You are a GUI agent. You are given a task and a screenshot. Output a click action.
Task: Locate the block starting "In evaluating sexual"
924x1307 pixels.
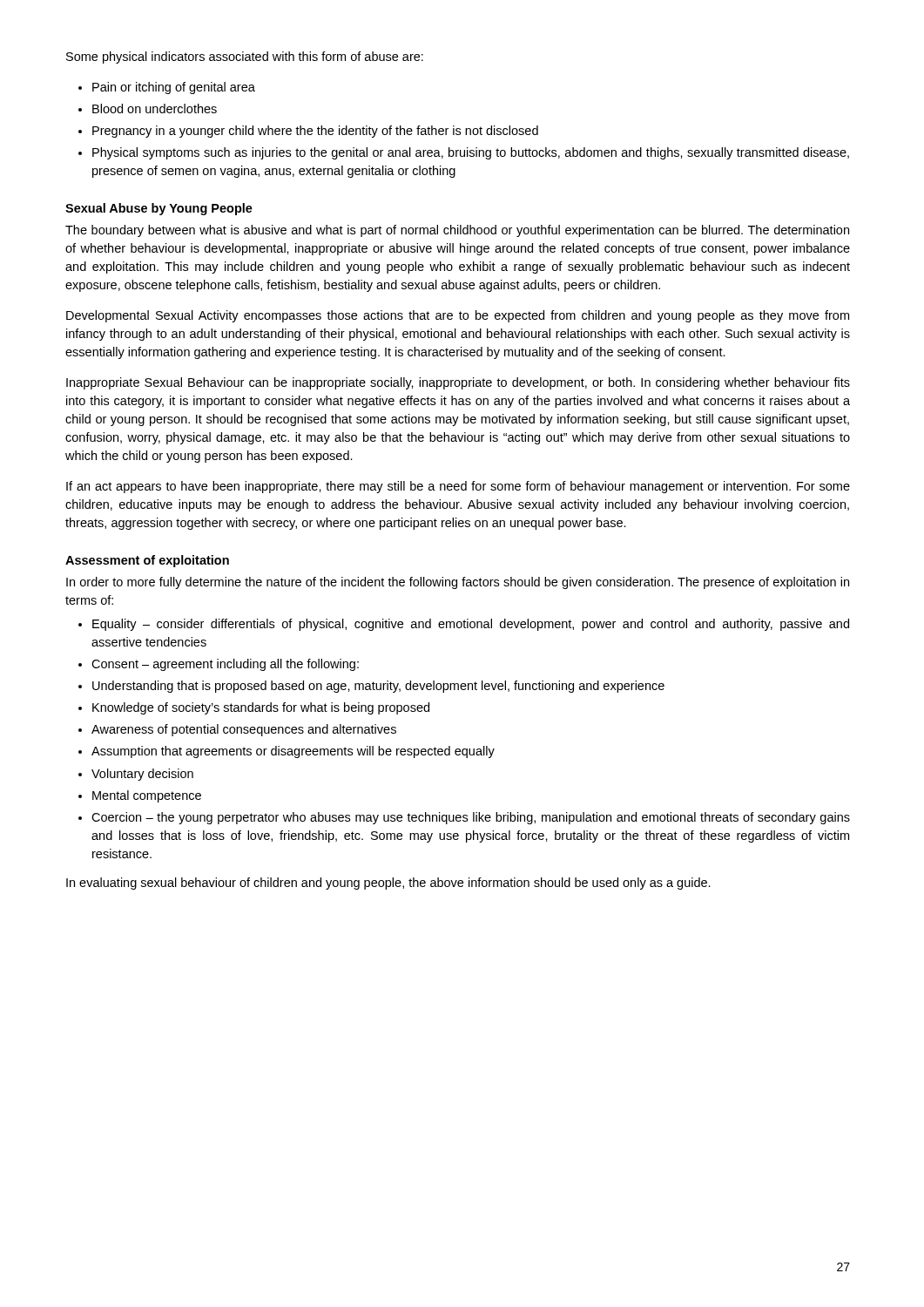click(x=388, y=882)
